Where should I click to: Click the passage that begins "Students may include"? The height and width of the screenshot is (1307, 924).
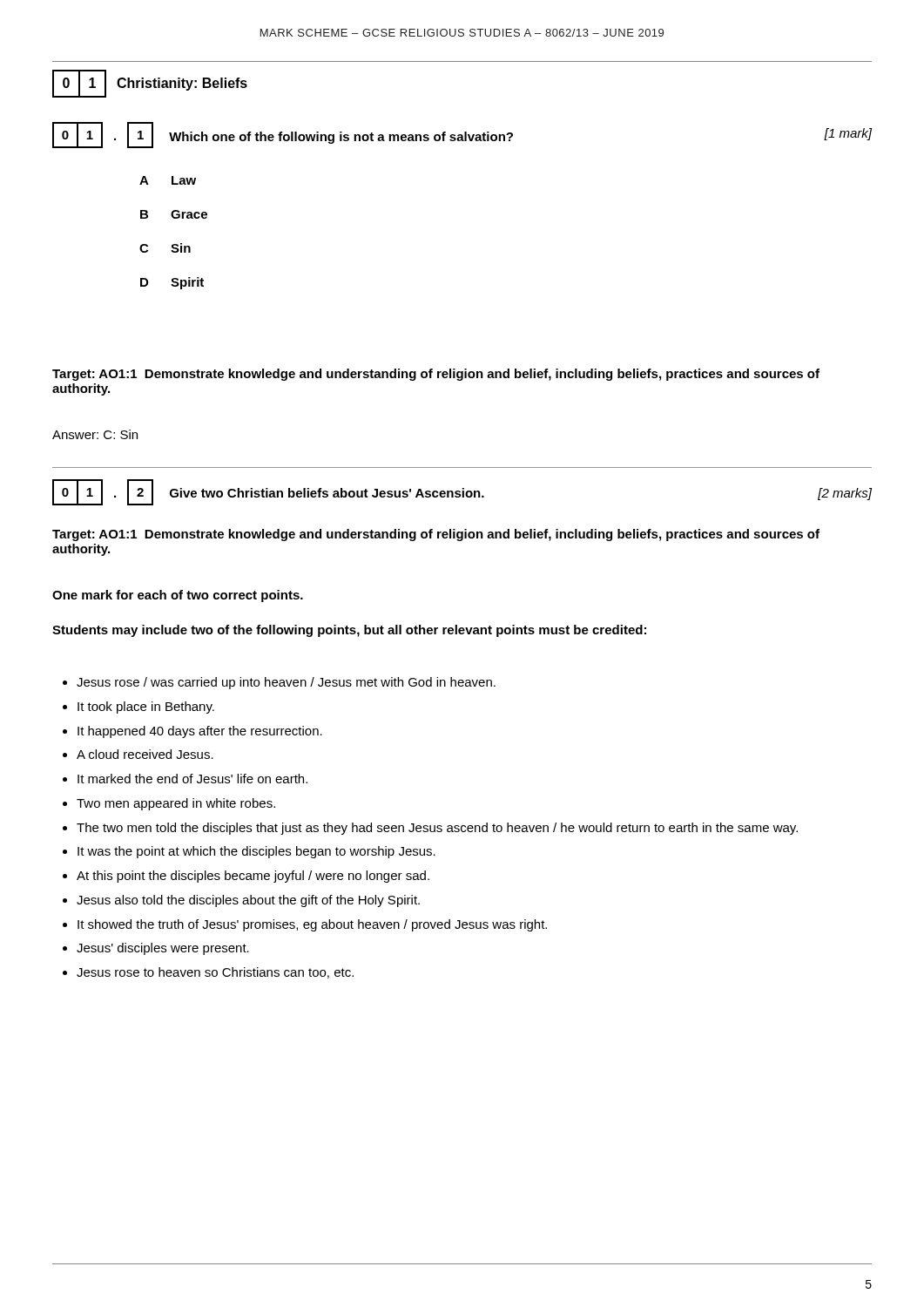coord(350,630)
